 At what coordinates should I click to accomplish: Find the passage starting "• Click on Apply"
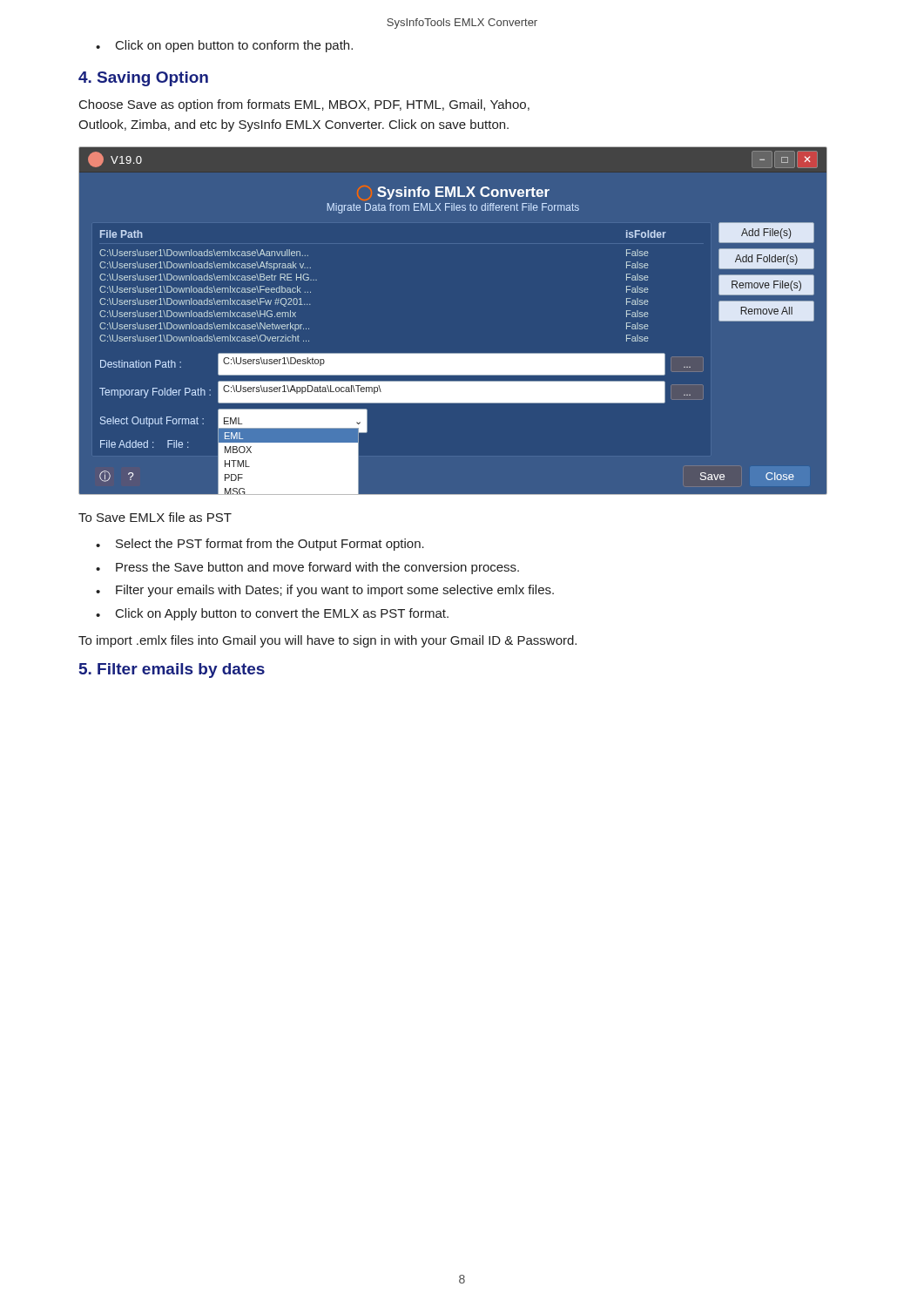tap(273, 615)
